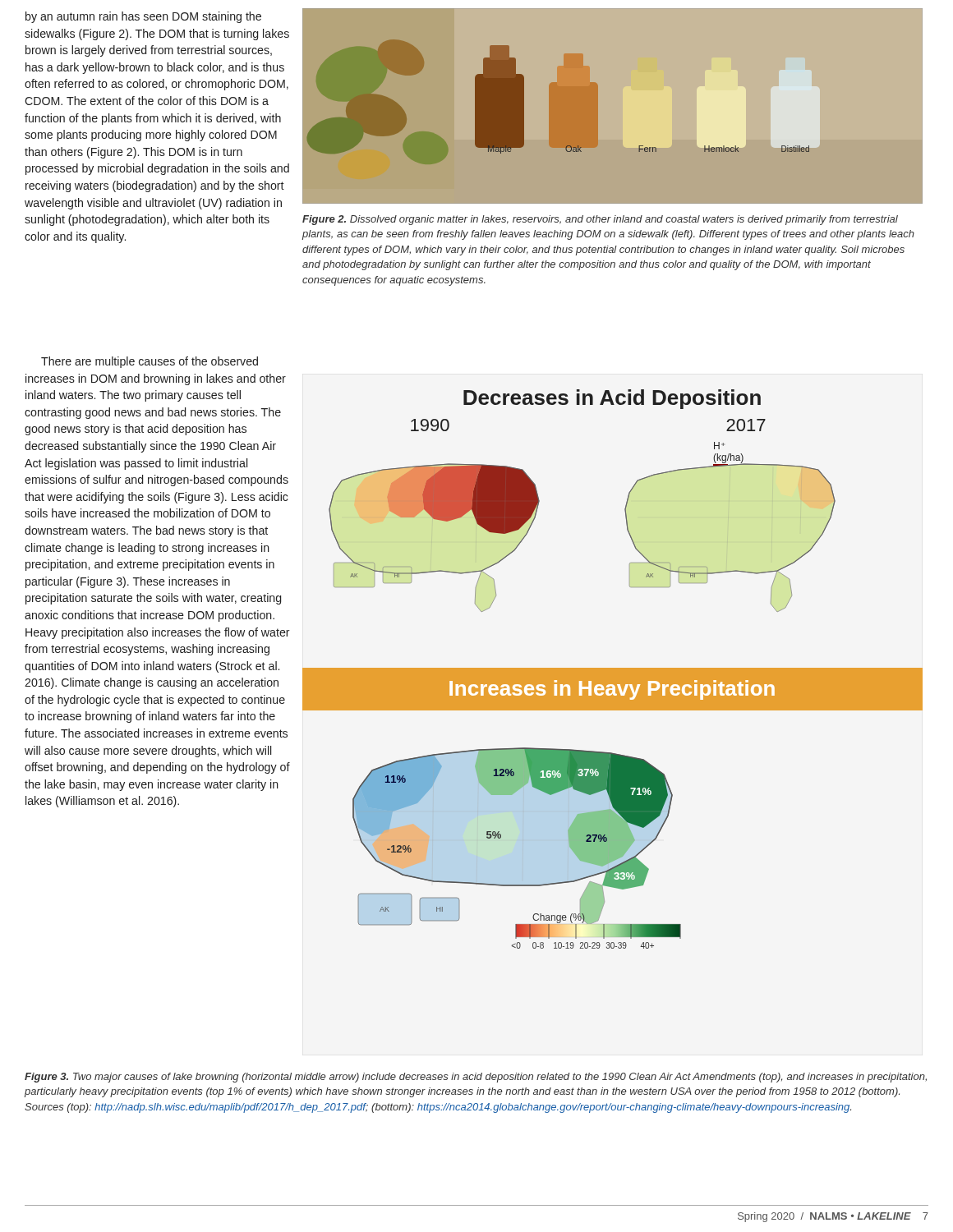
Task: Locate the photo
Action: 612,106
